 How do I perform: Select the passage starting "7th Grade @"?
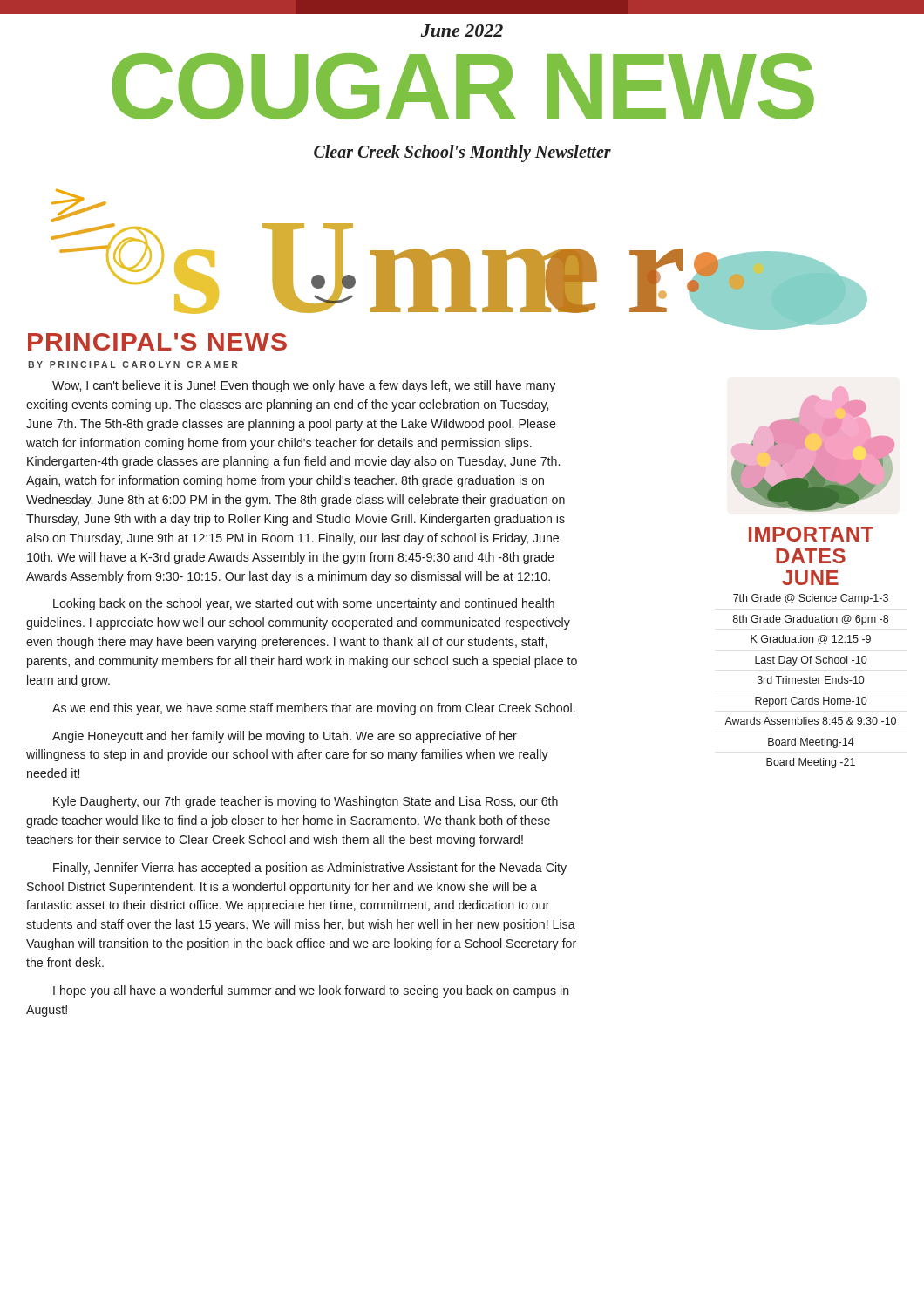pyautogui.click(x=811, y=598)
